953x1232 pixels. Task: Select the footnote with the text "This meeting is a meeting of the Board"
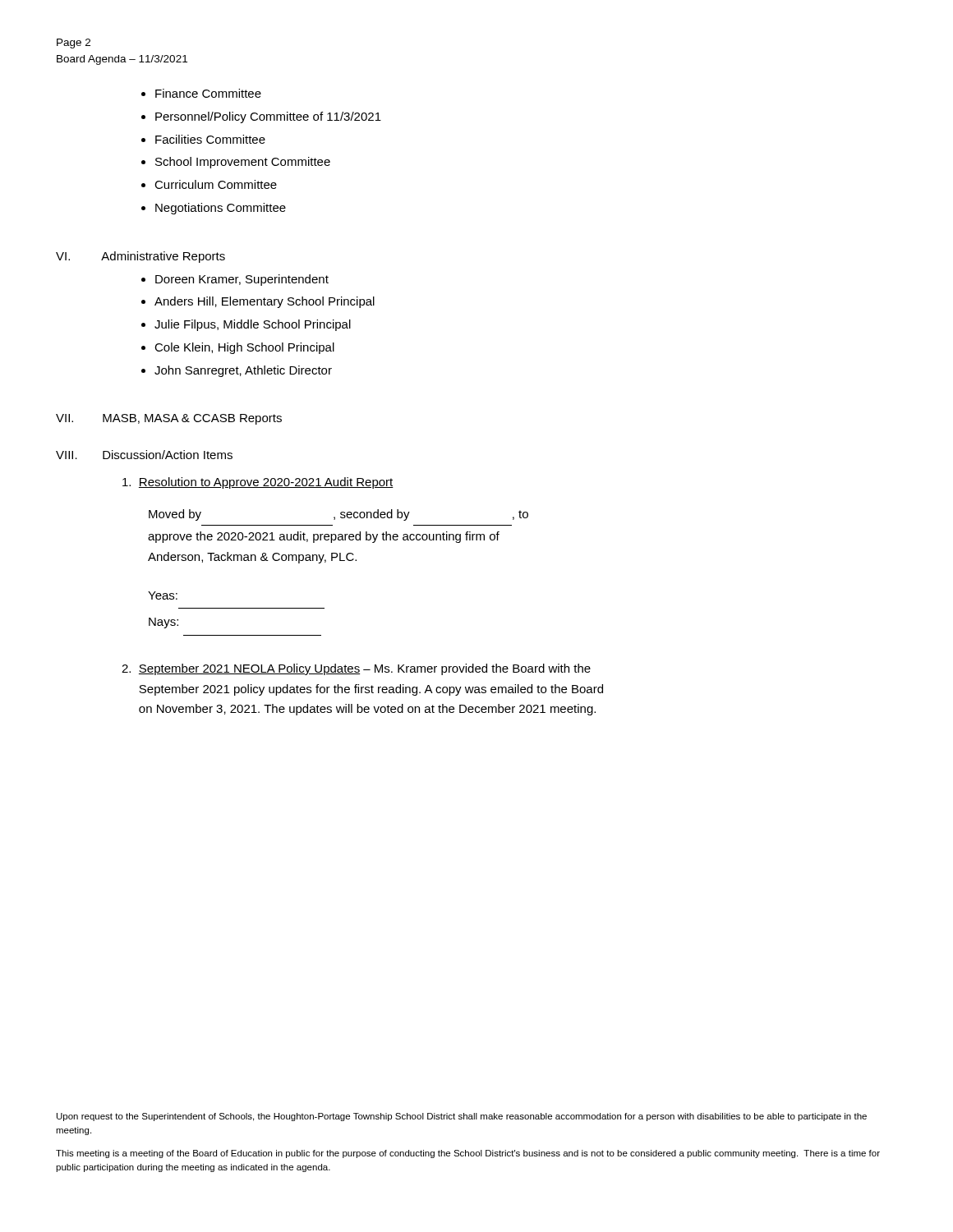(x=468, y=1160)
